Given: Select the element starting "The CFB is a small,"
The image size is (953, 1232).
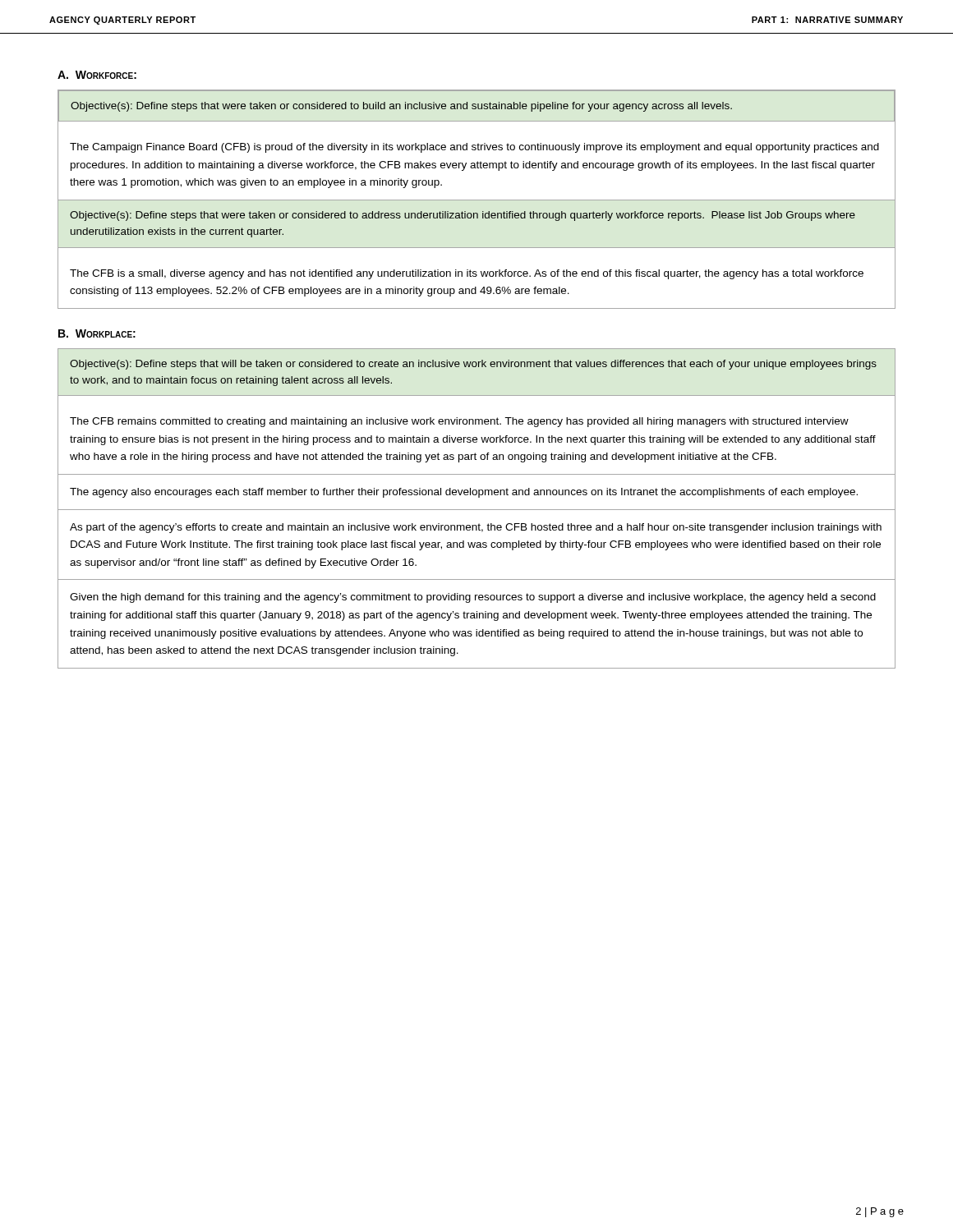Looking at the screenshot, I should (x=467, y=282).
